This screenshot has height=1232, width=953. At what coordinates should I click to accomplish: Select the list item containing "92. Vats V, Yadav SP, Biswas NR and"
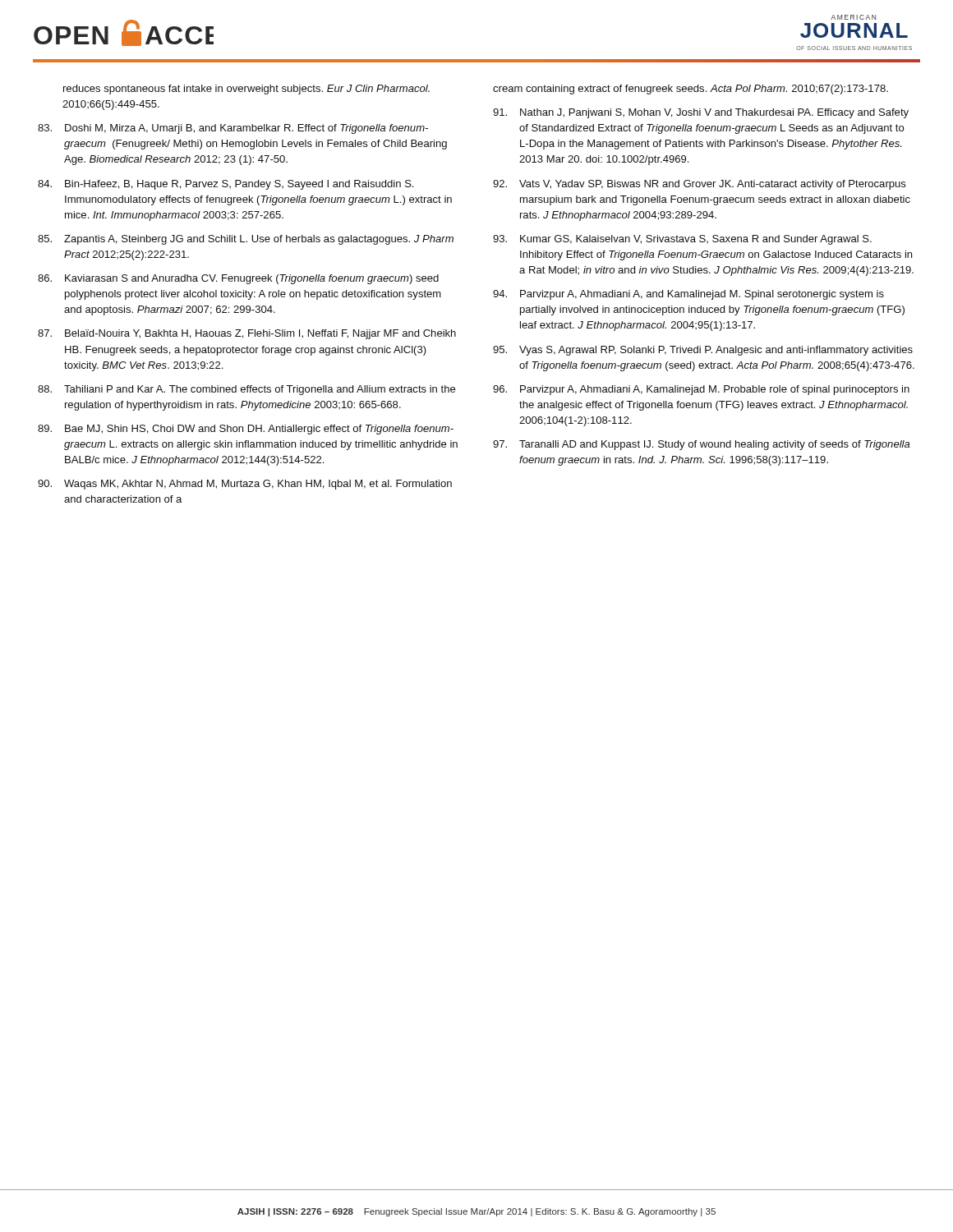(704, 199)
